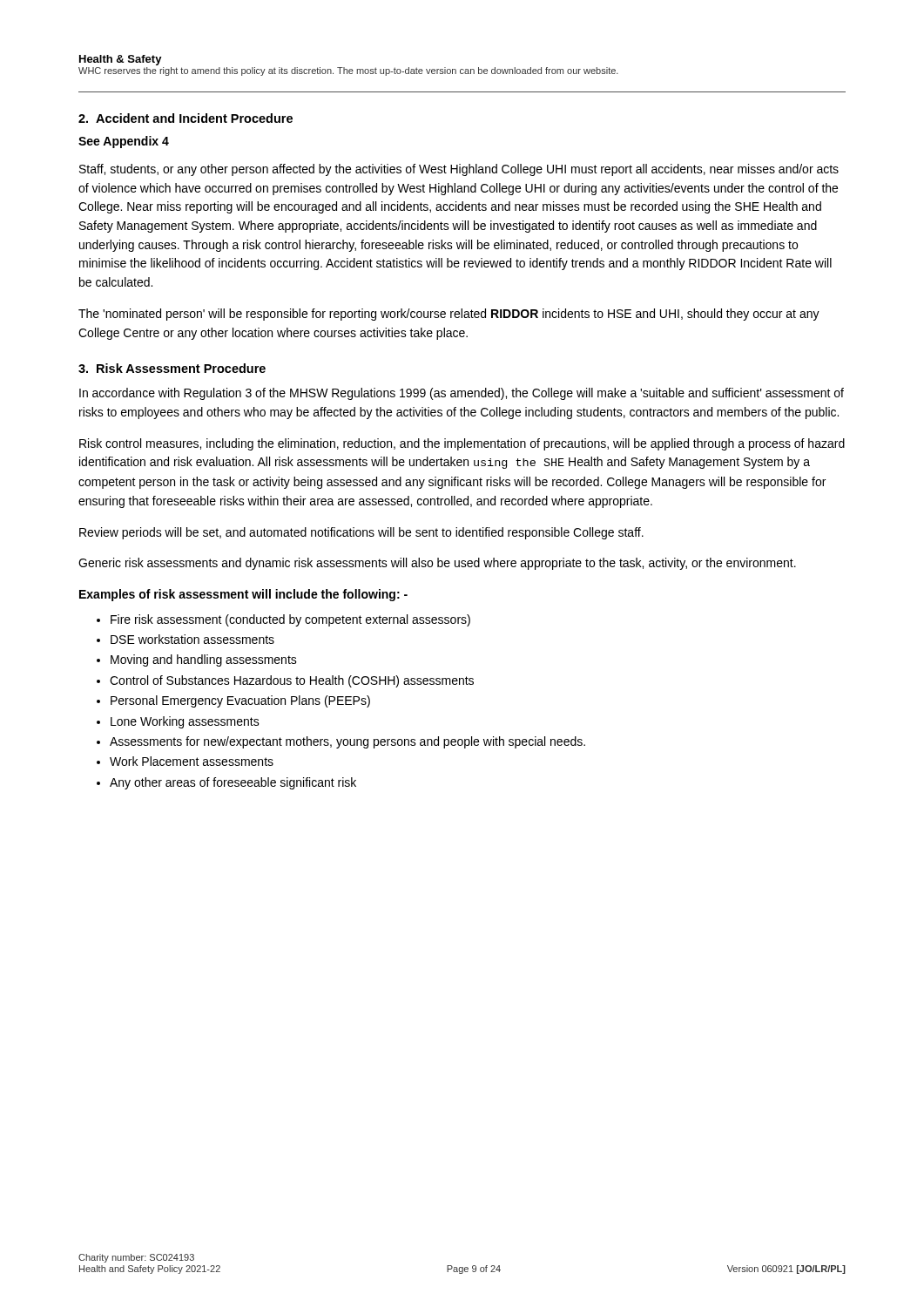
Task: Click on the list item that says "Work Placement assessments"
Action: [192, 762]
